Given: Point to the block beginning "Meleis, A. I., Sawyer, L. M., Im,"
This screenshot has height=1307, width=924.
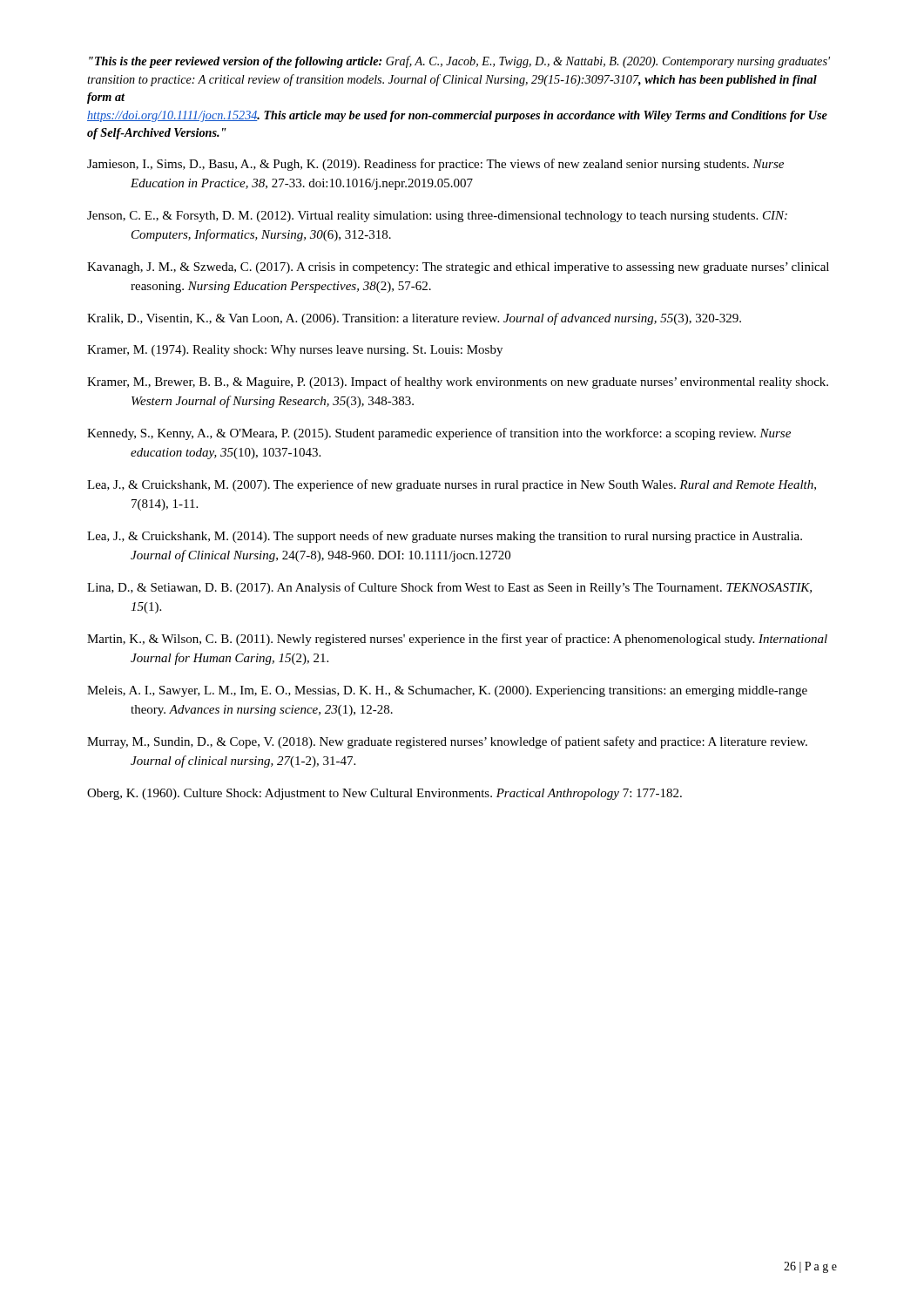Looking at the screenshot, I should coord(447,700).
